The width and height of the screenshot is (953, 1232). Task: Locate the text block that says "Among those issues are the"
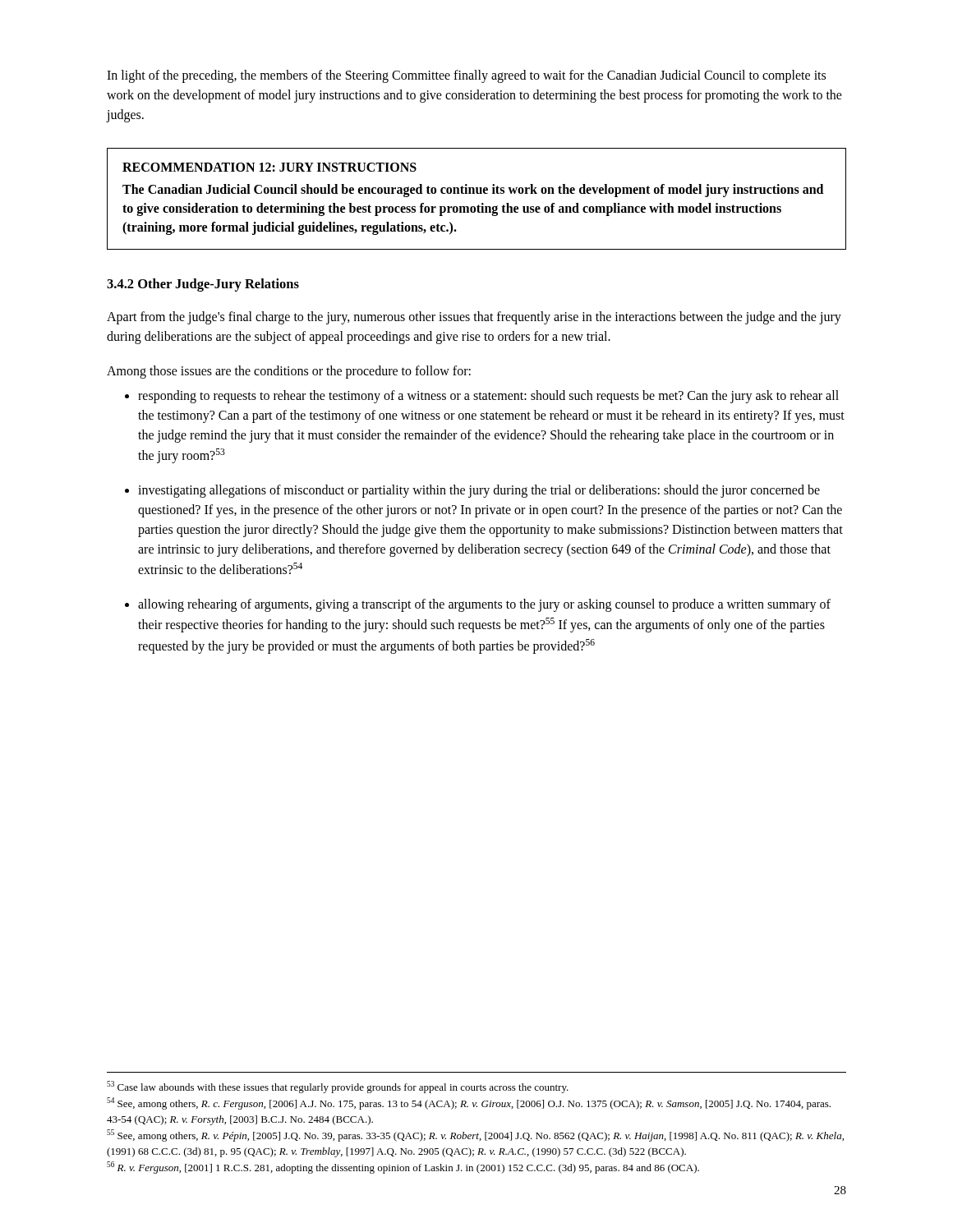(289, 370)
